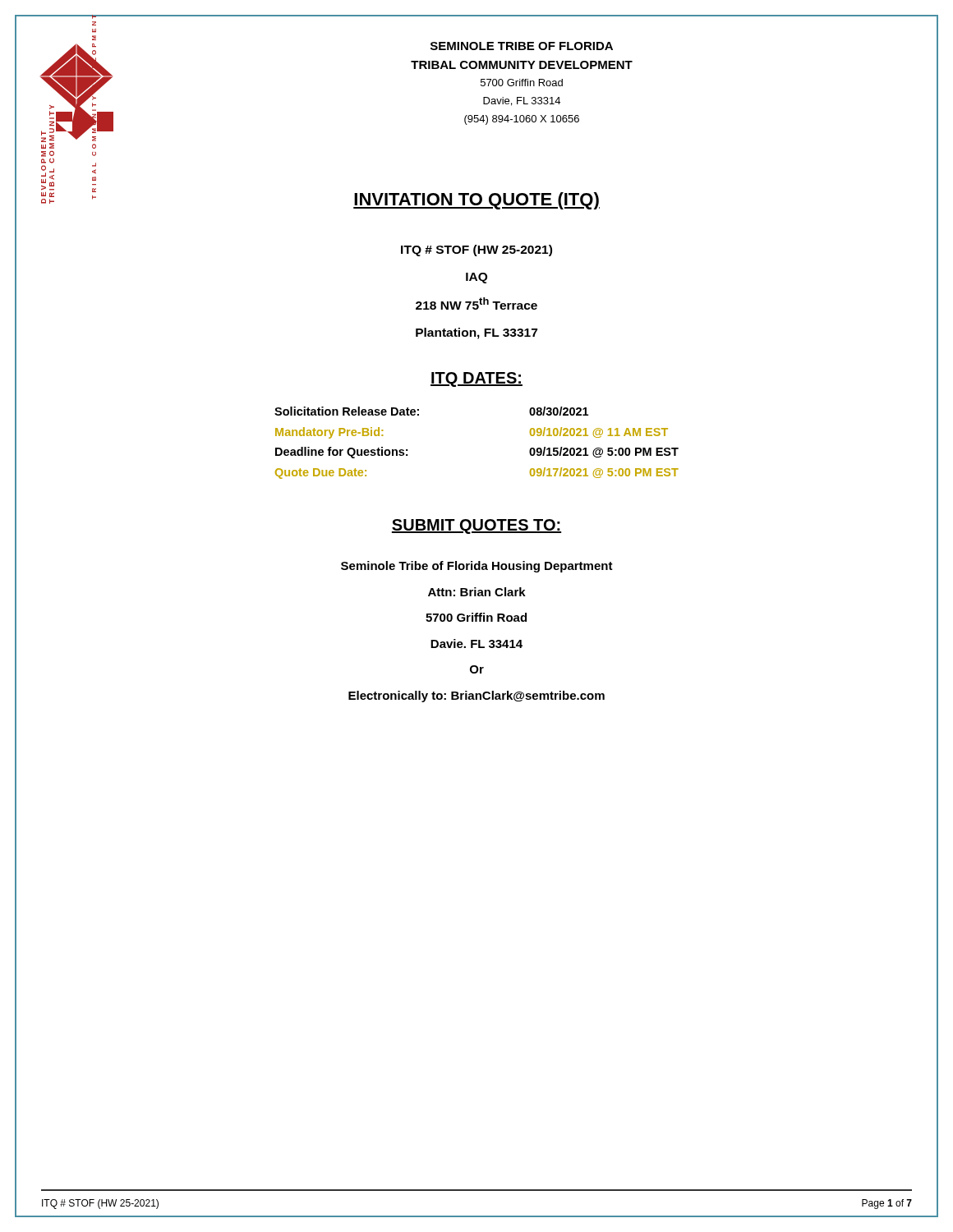Viewport: 953px width, 1232px height.
Task: Select the section header containing "ITQ DATES:"
Action: coord(476,378)
